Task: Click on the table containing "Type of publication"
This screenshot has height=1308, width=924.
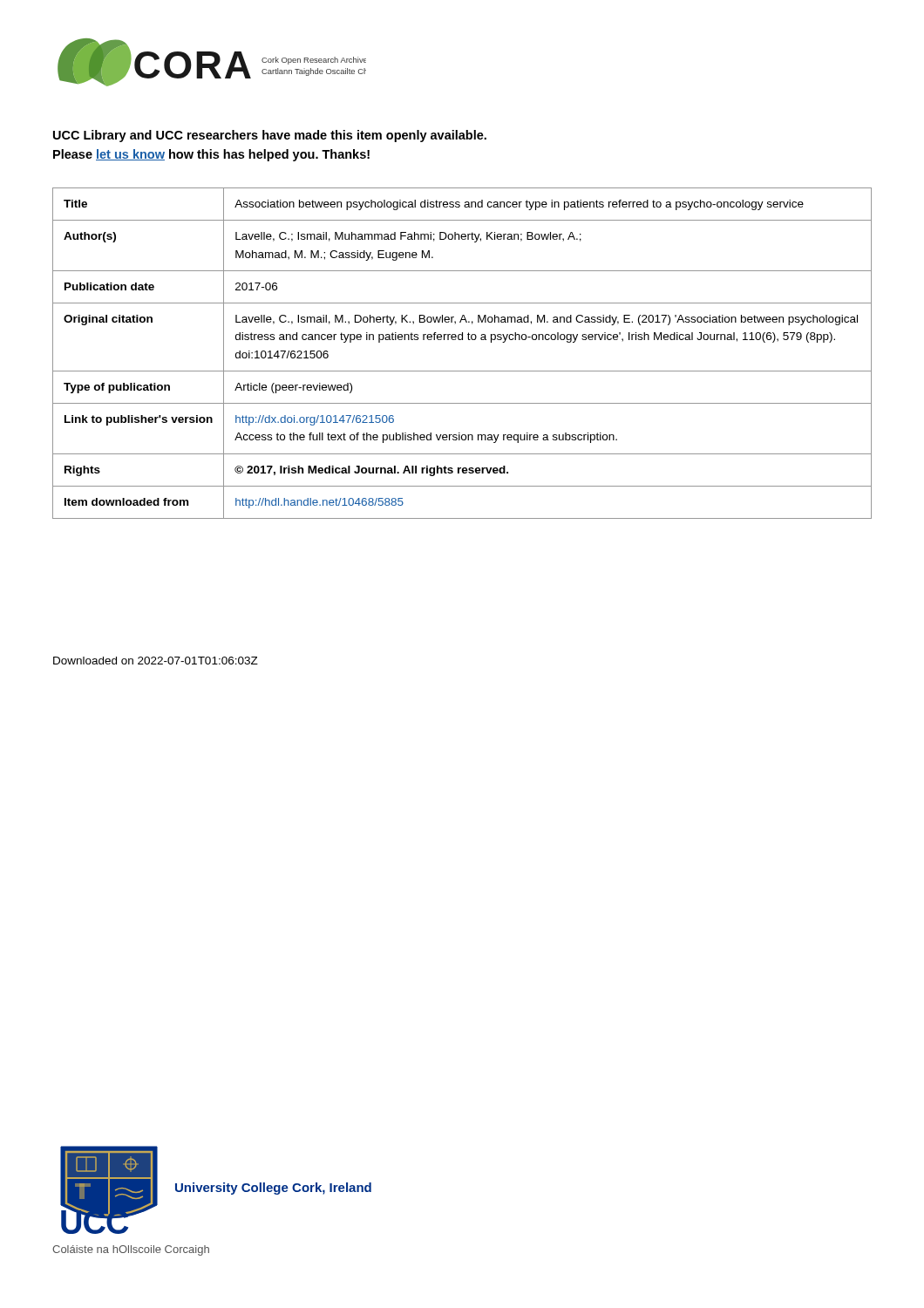Action: point(462,353)
